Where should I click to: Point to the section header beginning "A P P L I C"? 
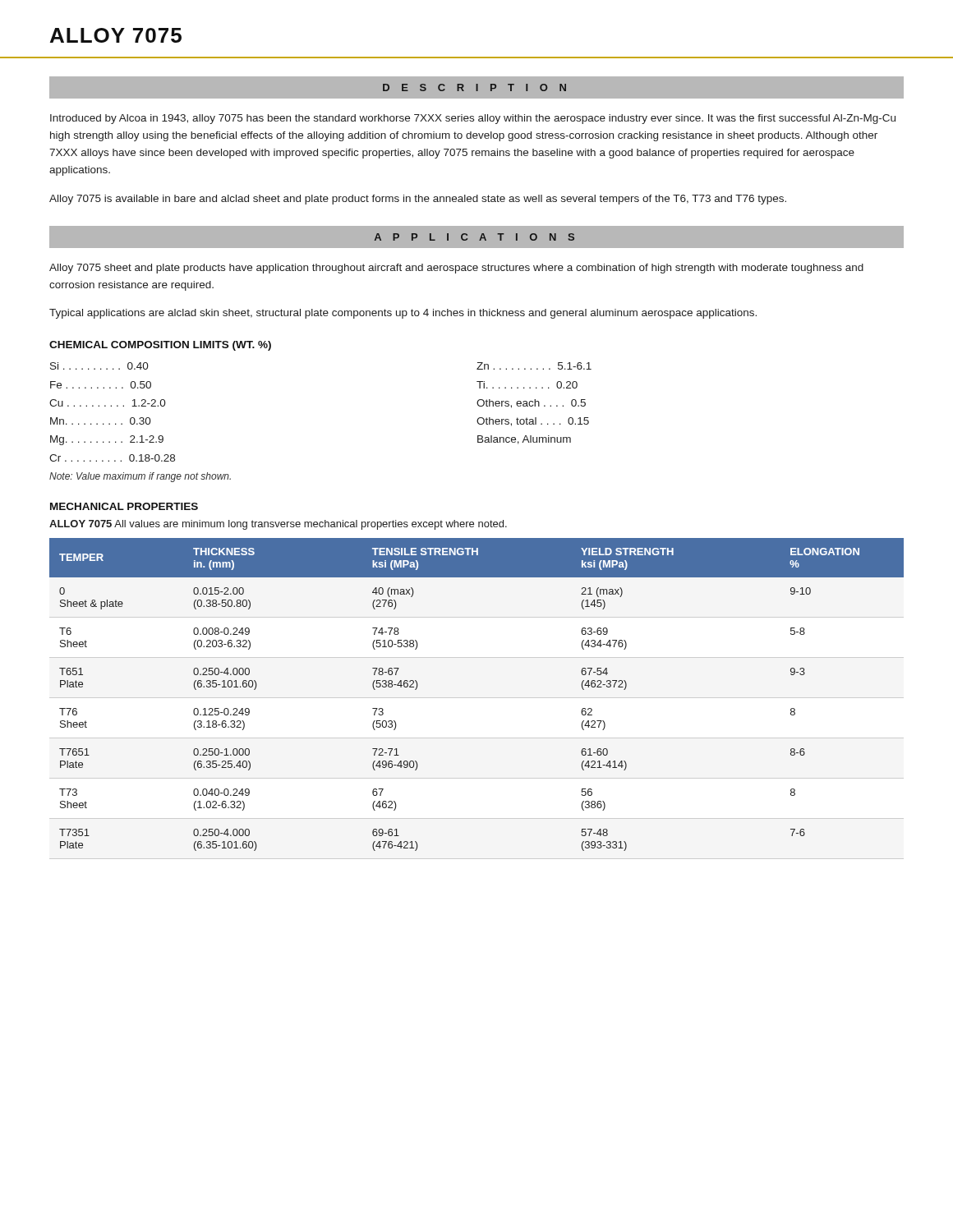[476, 237]
